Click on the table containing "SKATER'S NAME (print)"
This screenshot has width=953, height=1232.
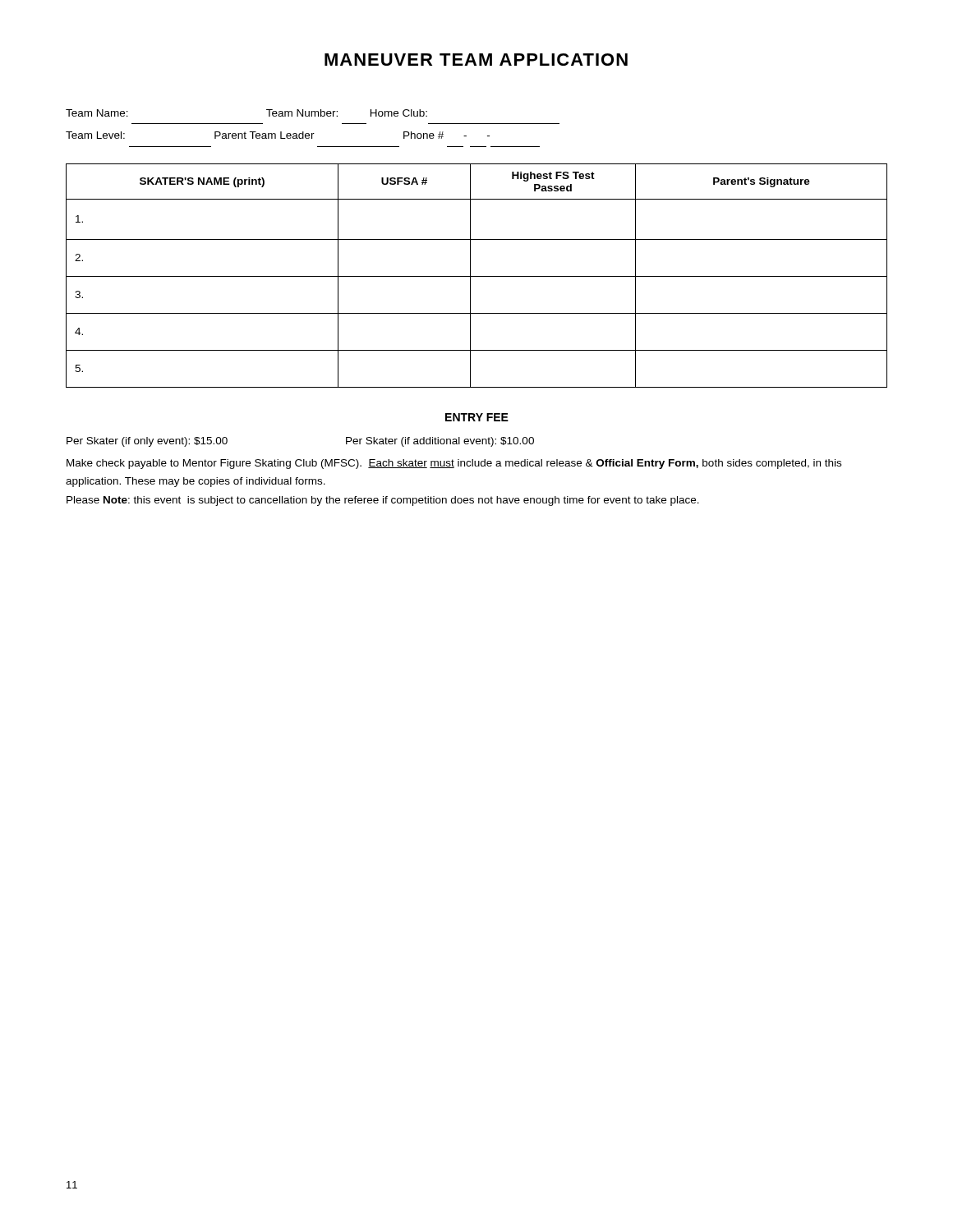(476, 275)
